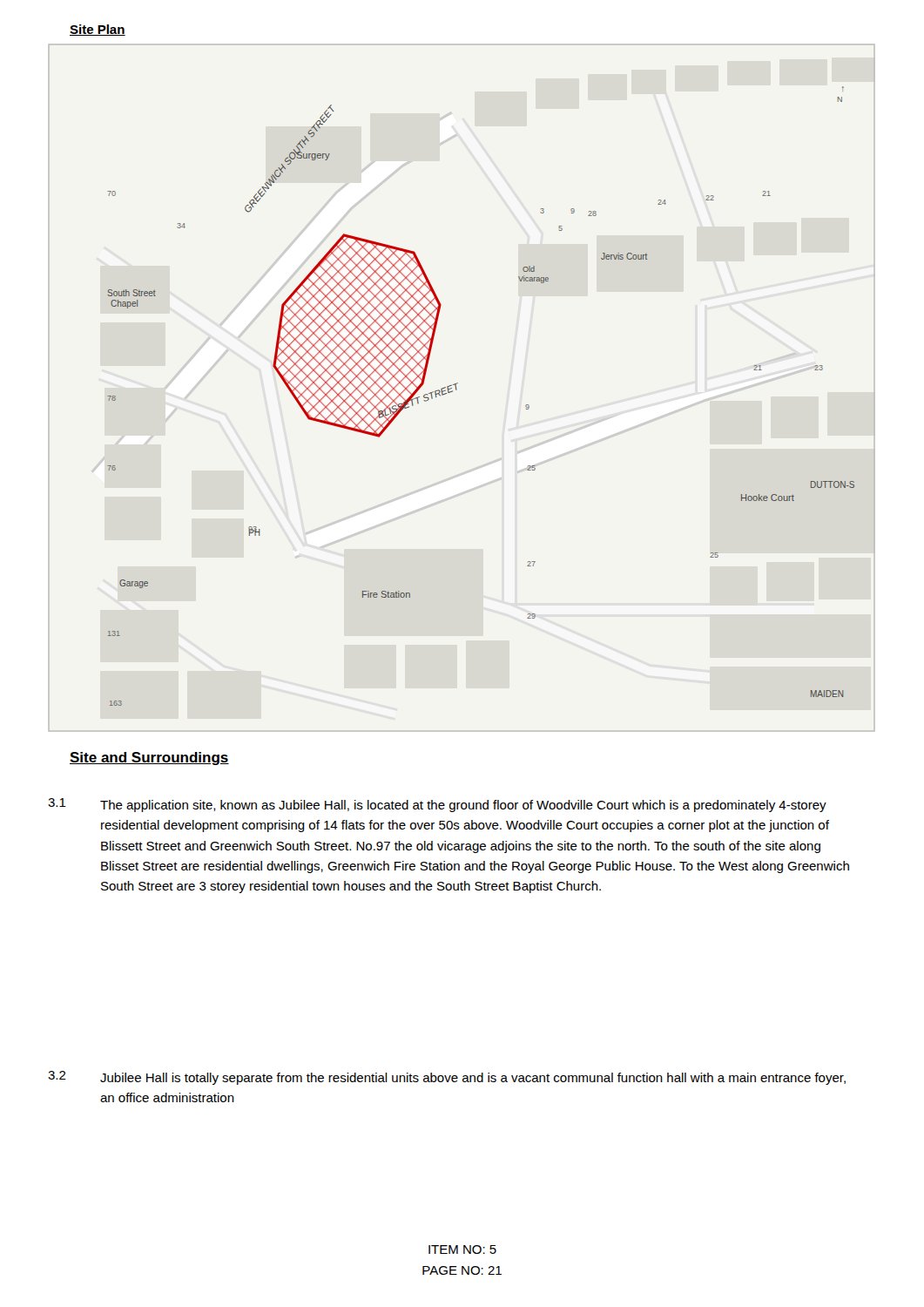Find the map
Image resolution: width=924 pixels, height=1307 pixels.
coord(462,388)
